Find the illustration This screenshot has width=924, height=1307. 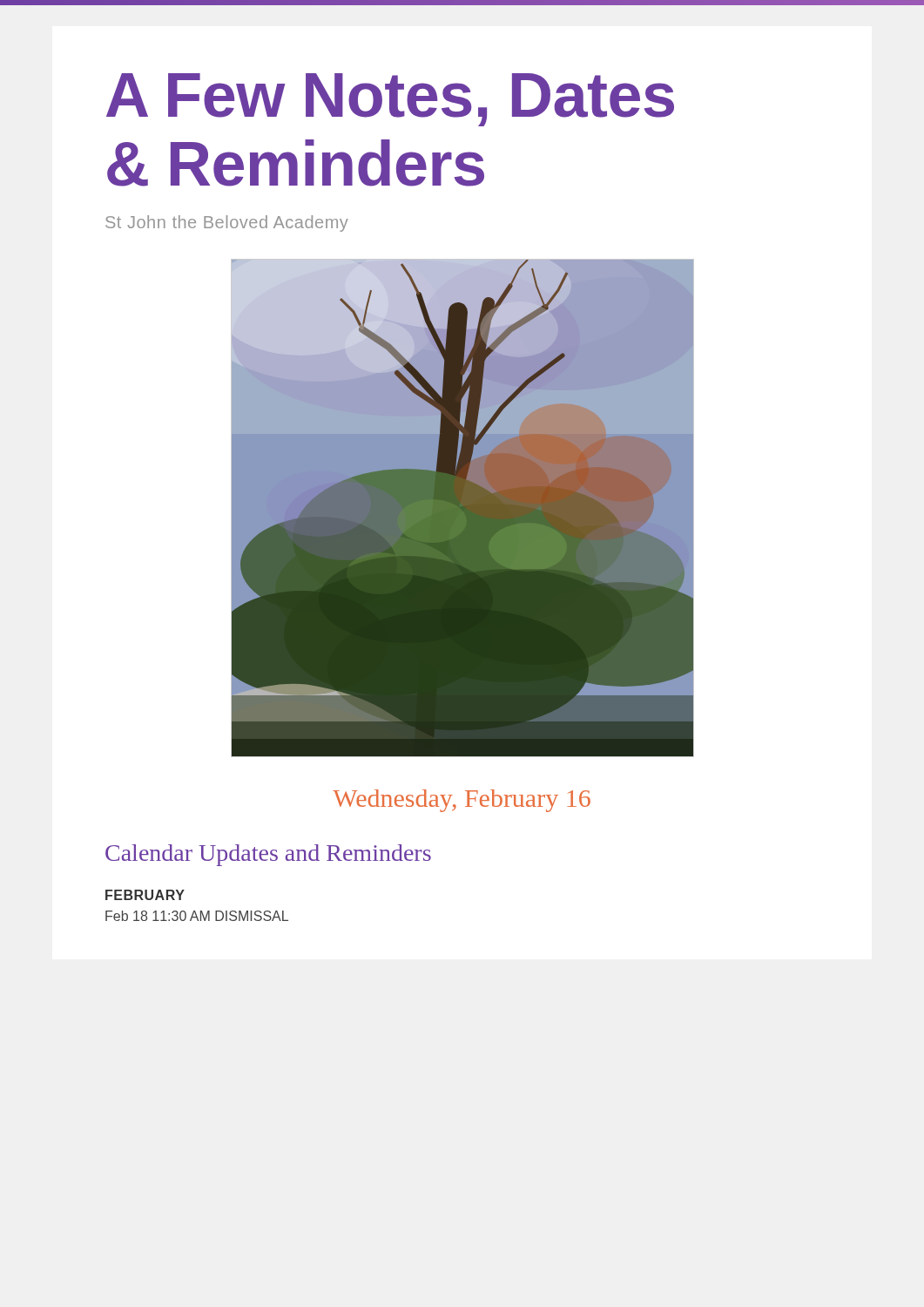pyautogui.click(x=462, y=508)
